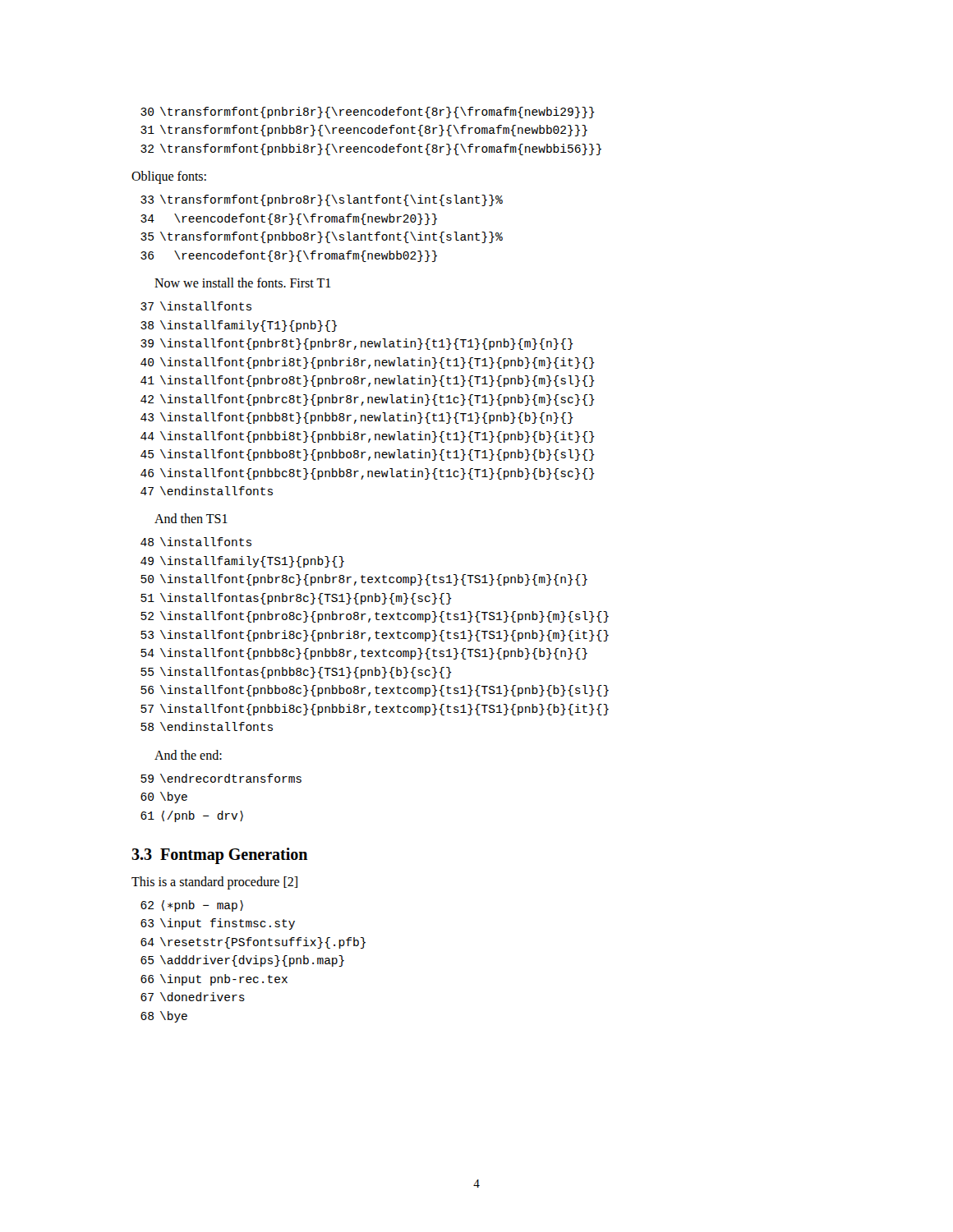Find the block starting "This is a standard"
This screenshot has height=1232, width=953.
click(214, 883)
